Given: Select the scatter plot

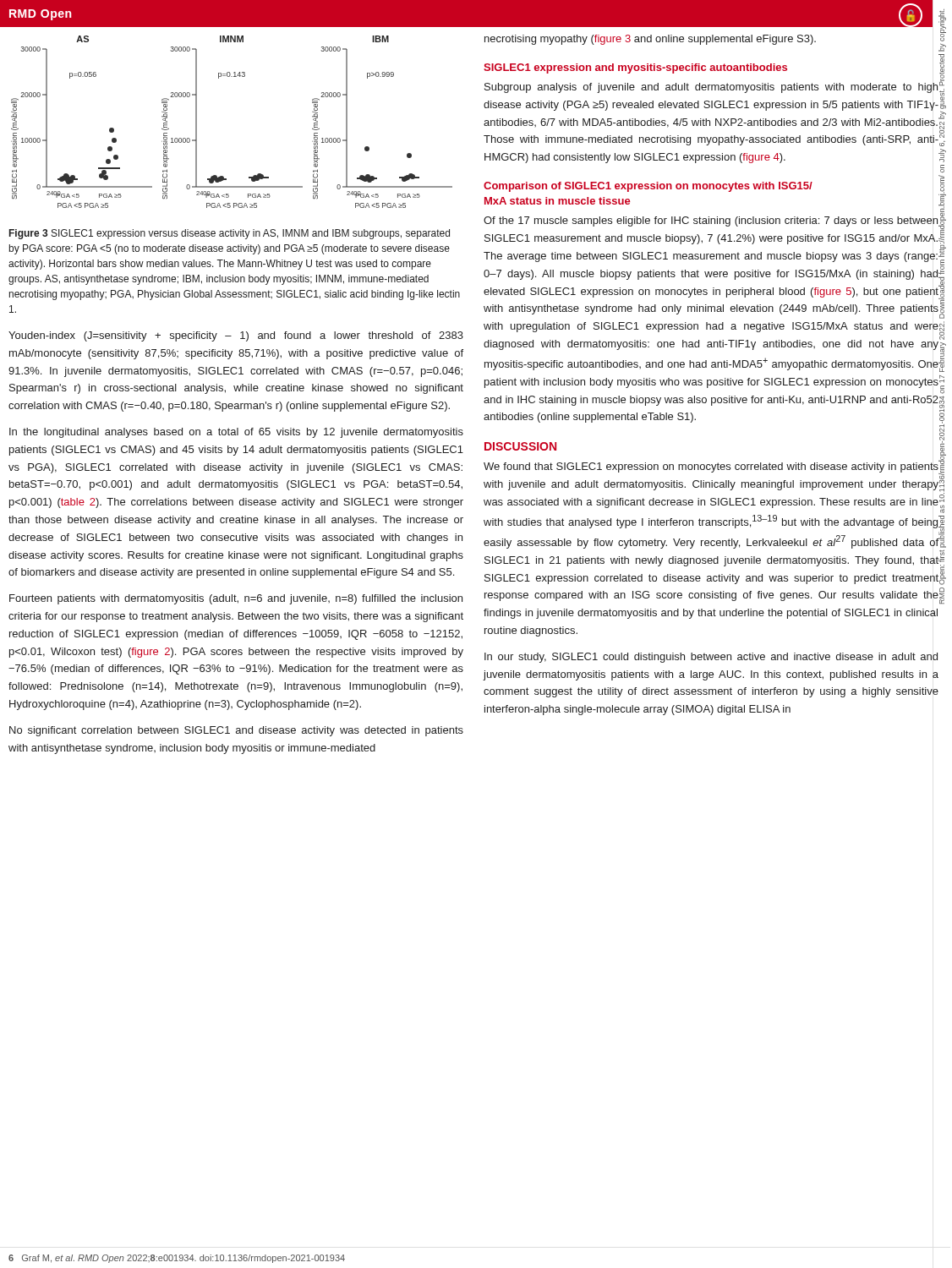Looking at the screenshot, I should (x=236, y=125).
